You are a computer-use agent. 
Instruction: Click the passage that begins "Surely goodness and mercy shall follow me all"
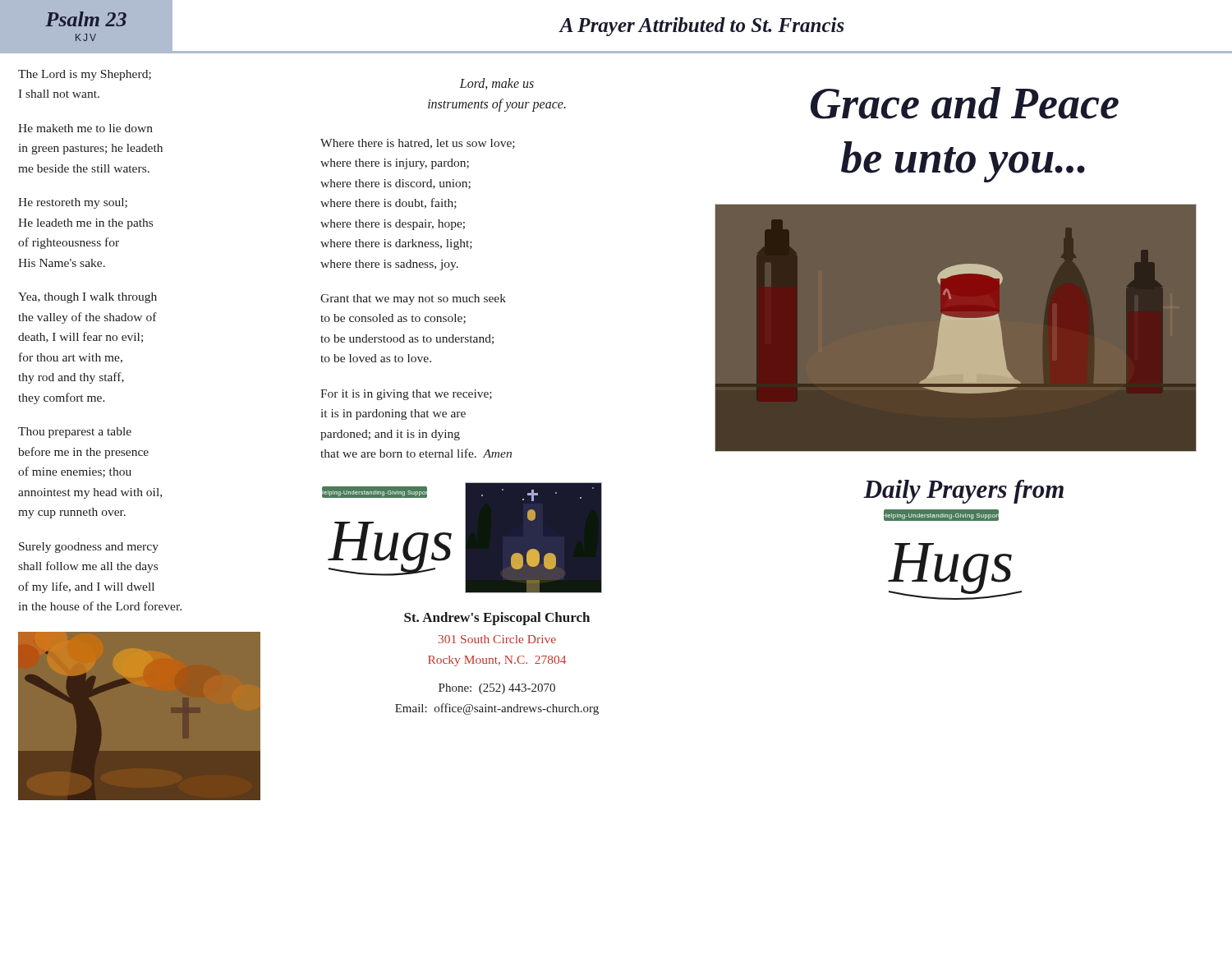[100, 576]
